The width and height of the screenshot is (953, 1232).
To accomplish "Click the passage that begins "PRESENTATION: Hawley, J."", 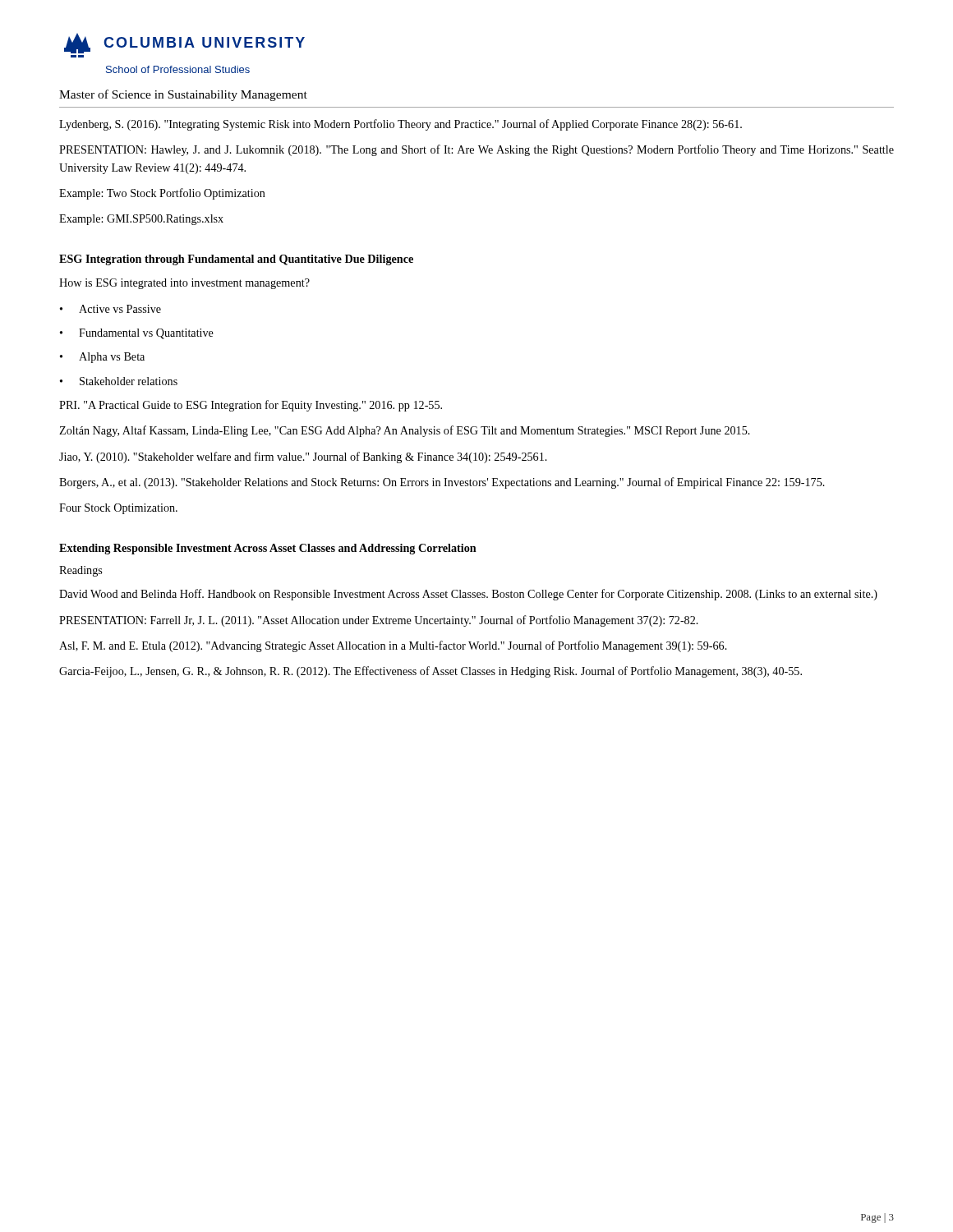I will coord(476,158).
